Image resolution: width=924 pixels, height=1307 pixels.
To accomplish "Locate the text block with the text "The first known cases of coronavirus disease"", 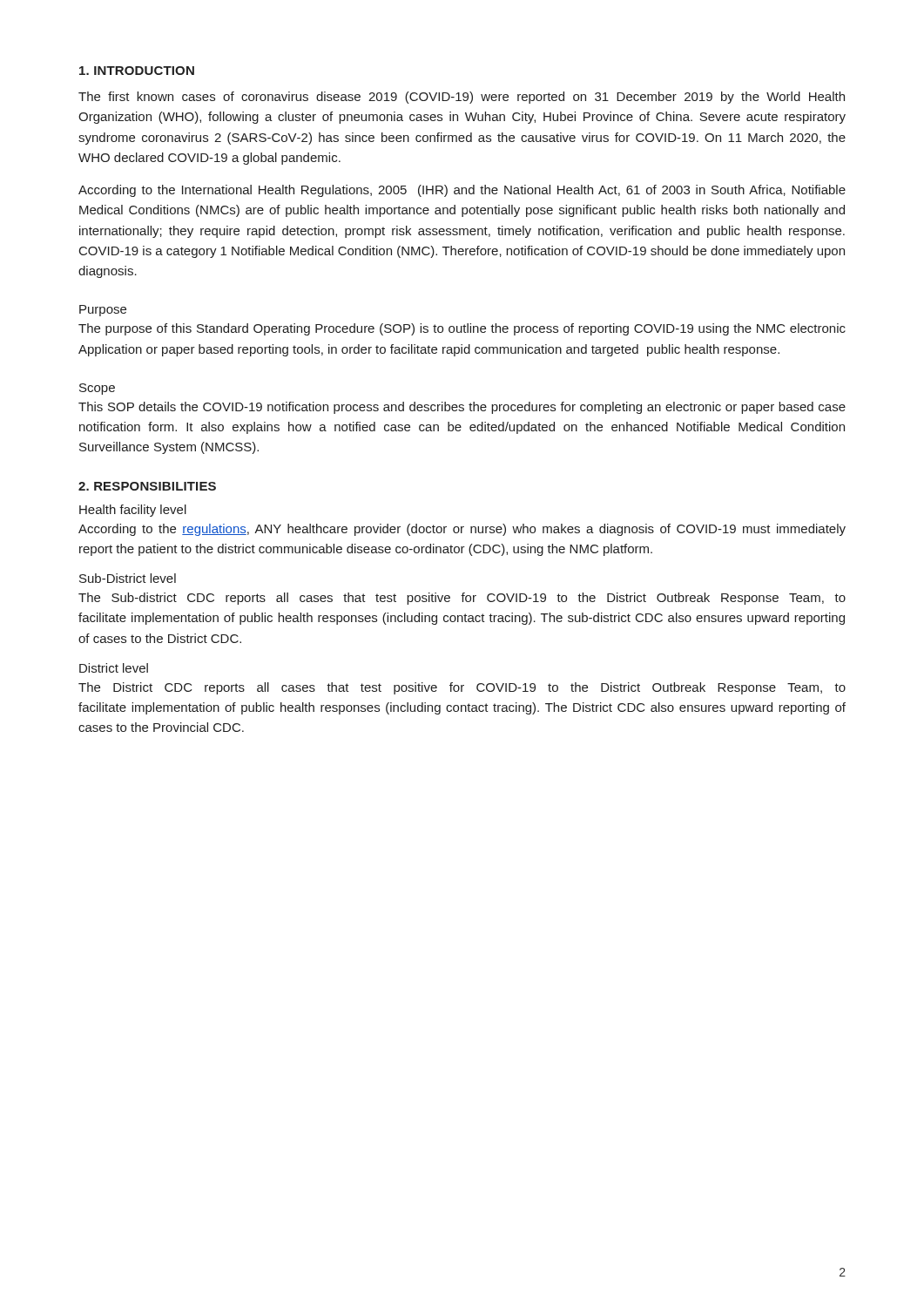I will [462, 127].
